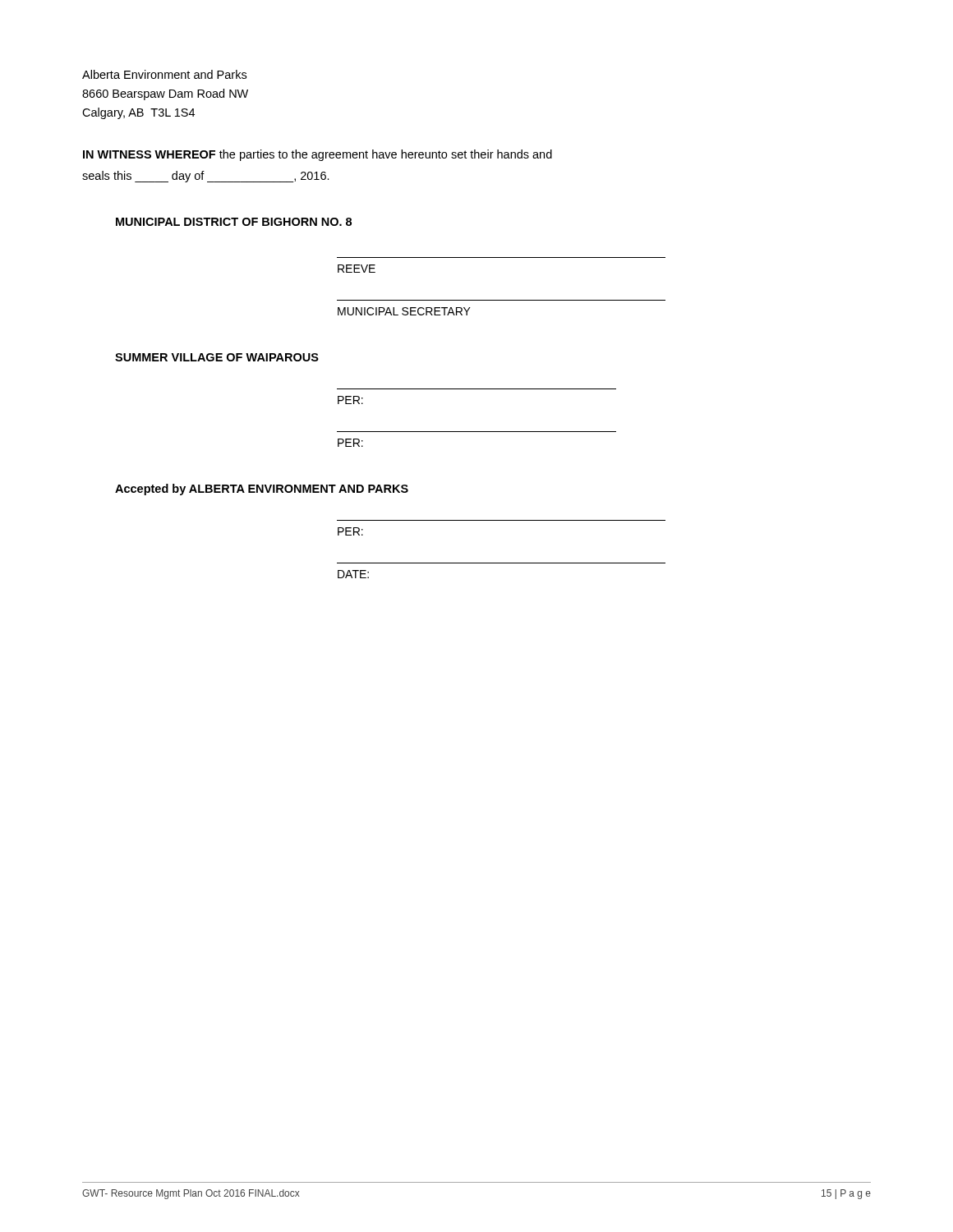
Task: Find "SUMMER VILLAGE OF WAIPAROUS" on this page
Action: pos(217,357)
